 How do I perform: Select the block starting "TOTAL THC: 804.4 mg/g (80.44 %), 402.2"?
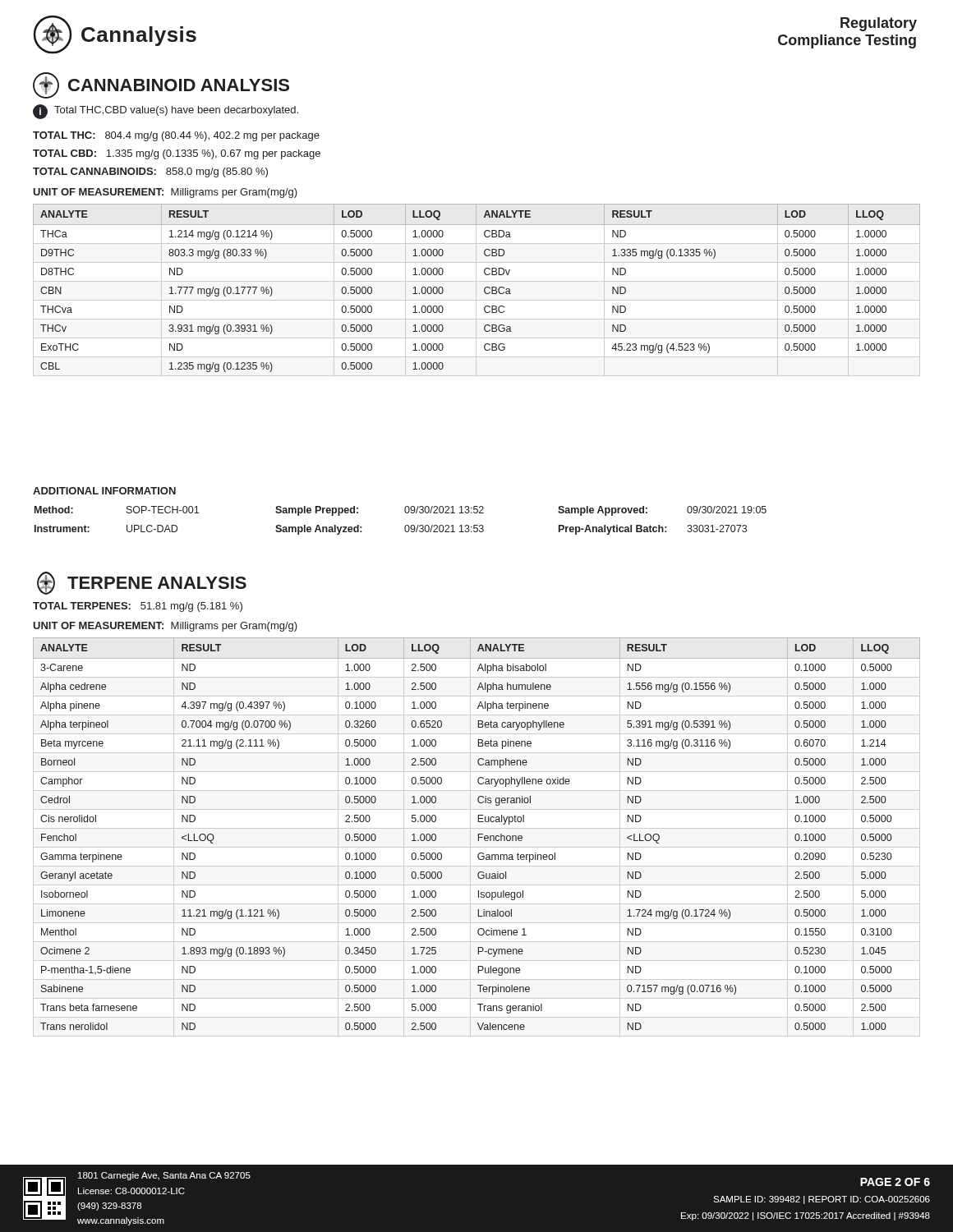pyautogui.click(x=177, y=154)
